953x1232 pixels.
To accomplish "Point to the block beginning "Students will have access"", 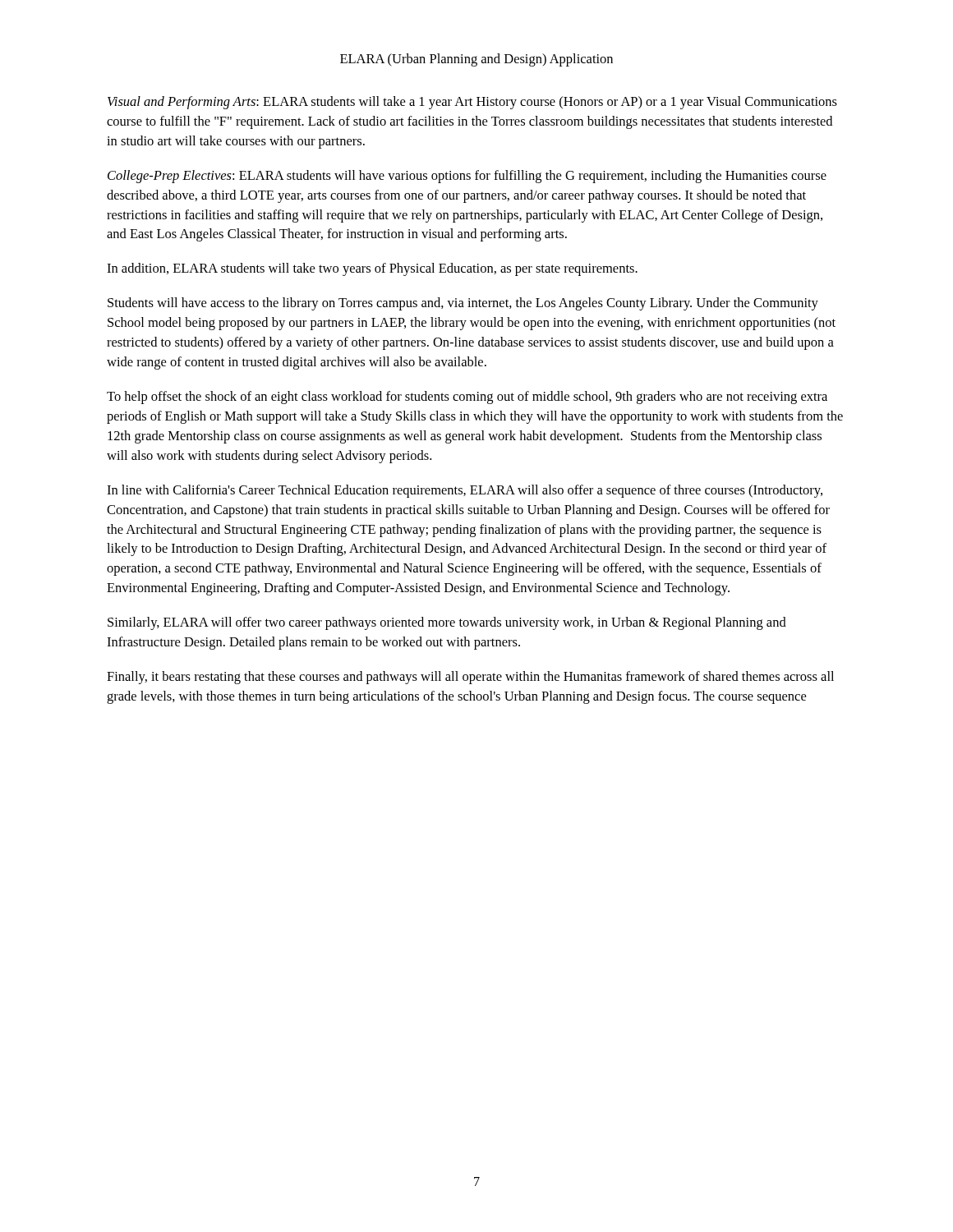I will coord(471,332).
